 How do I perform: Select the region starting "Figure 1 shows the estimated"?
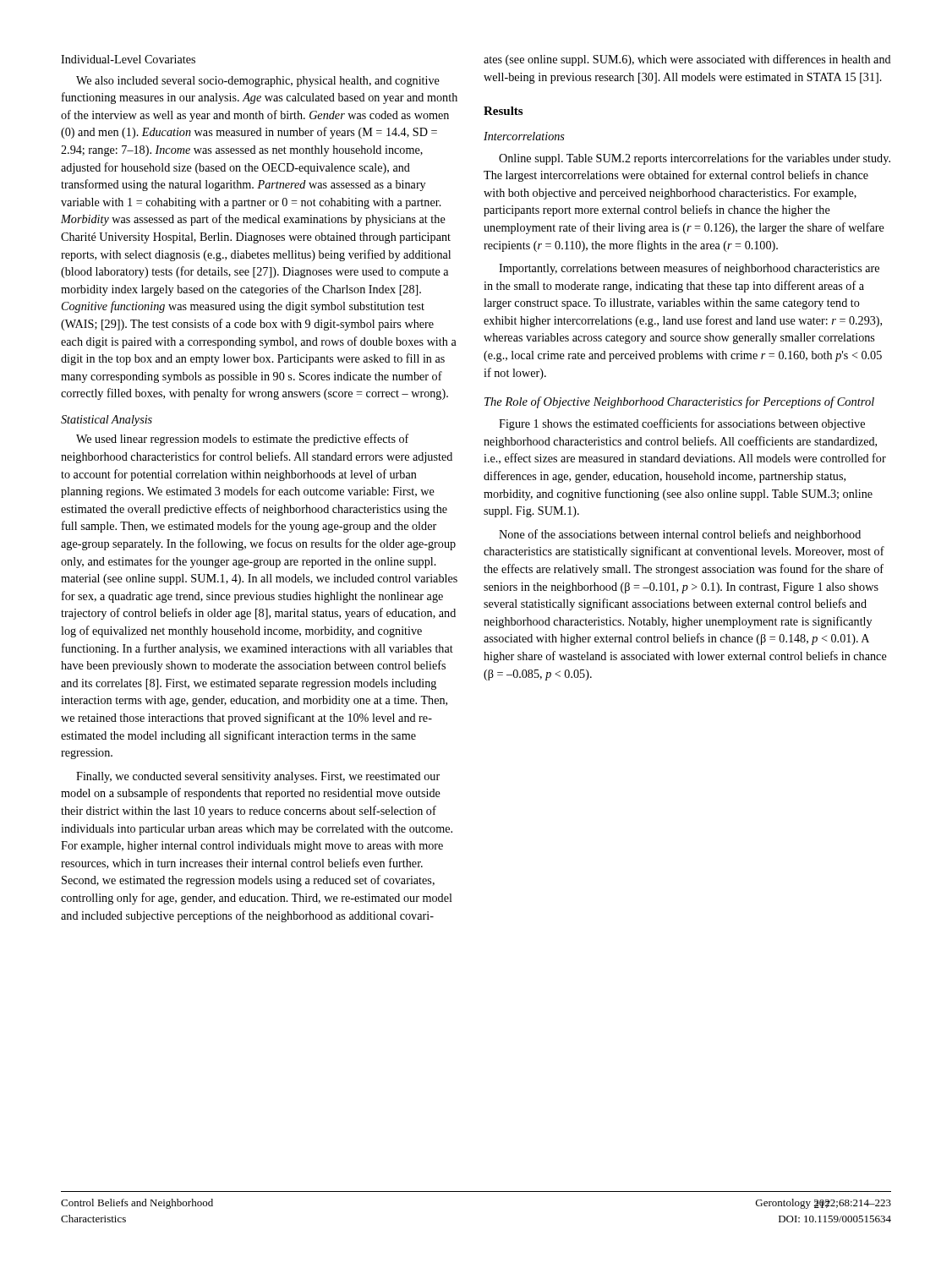[687, 549]
